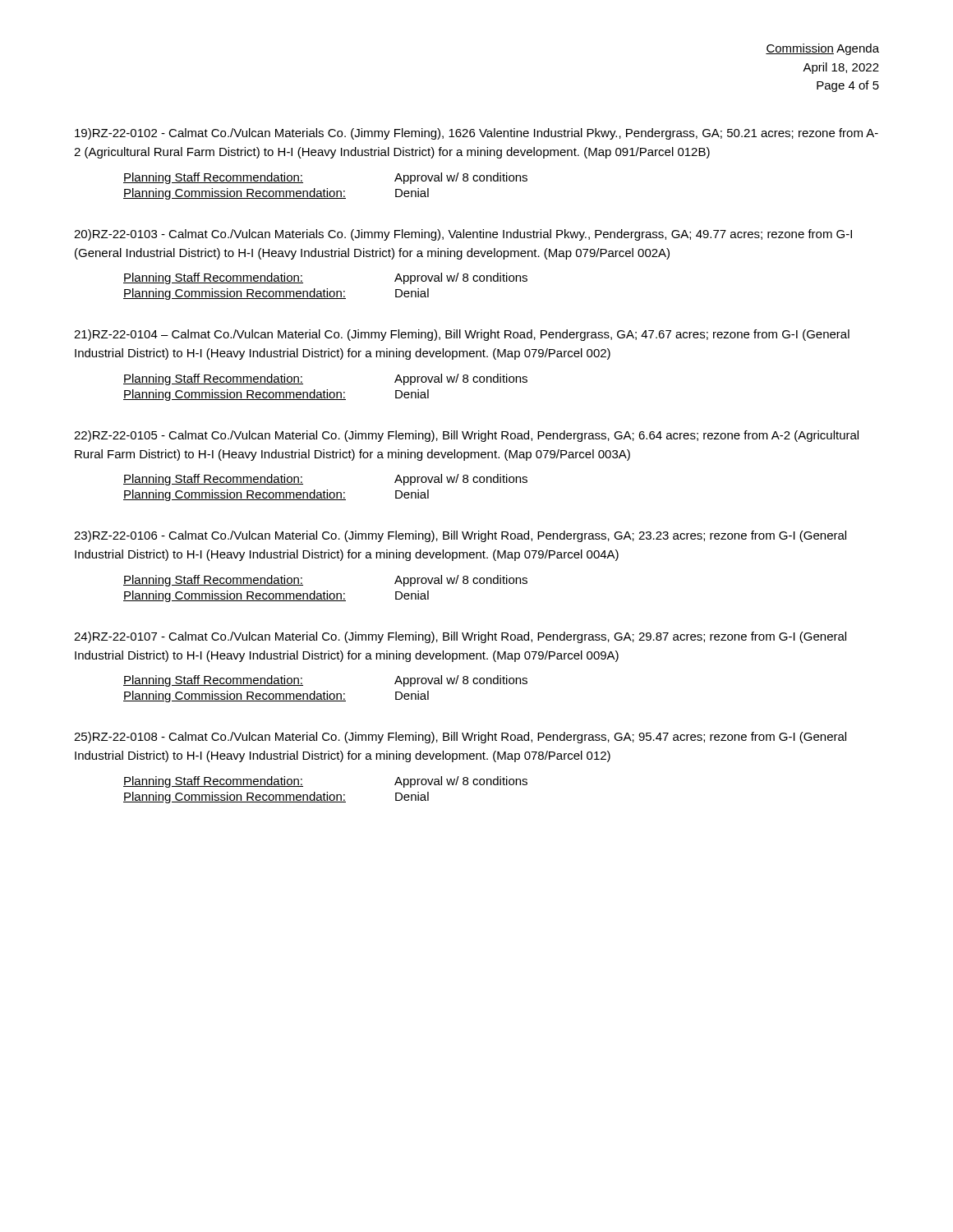Select the list item that reads "25)RZ-22-0108 - Calmat"
This screenshot has height=1232, width=953.
point(476,766)
